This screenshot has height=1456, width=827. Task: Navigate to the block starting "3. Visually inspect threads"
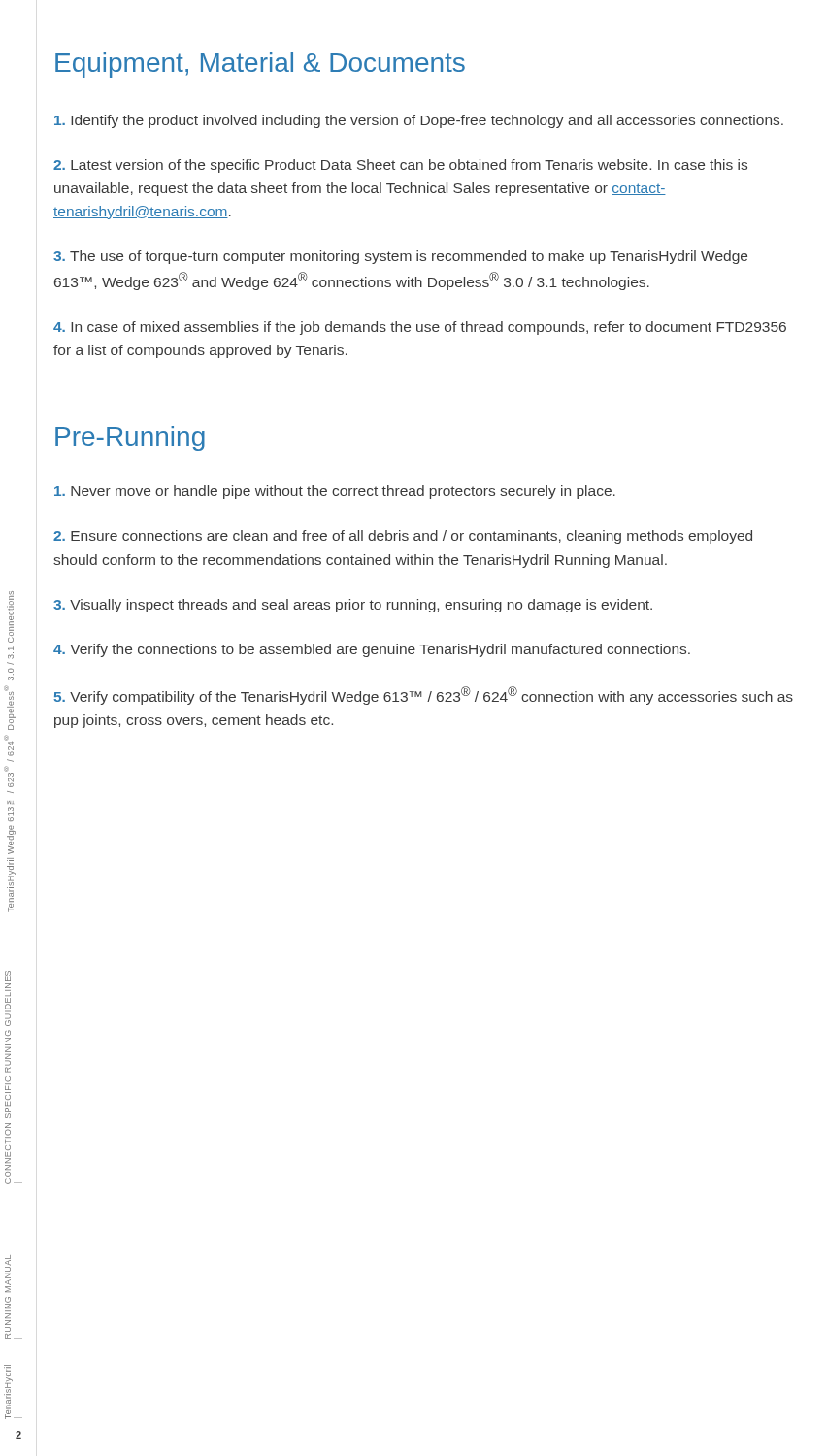click(423, 604)
